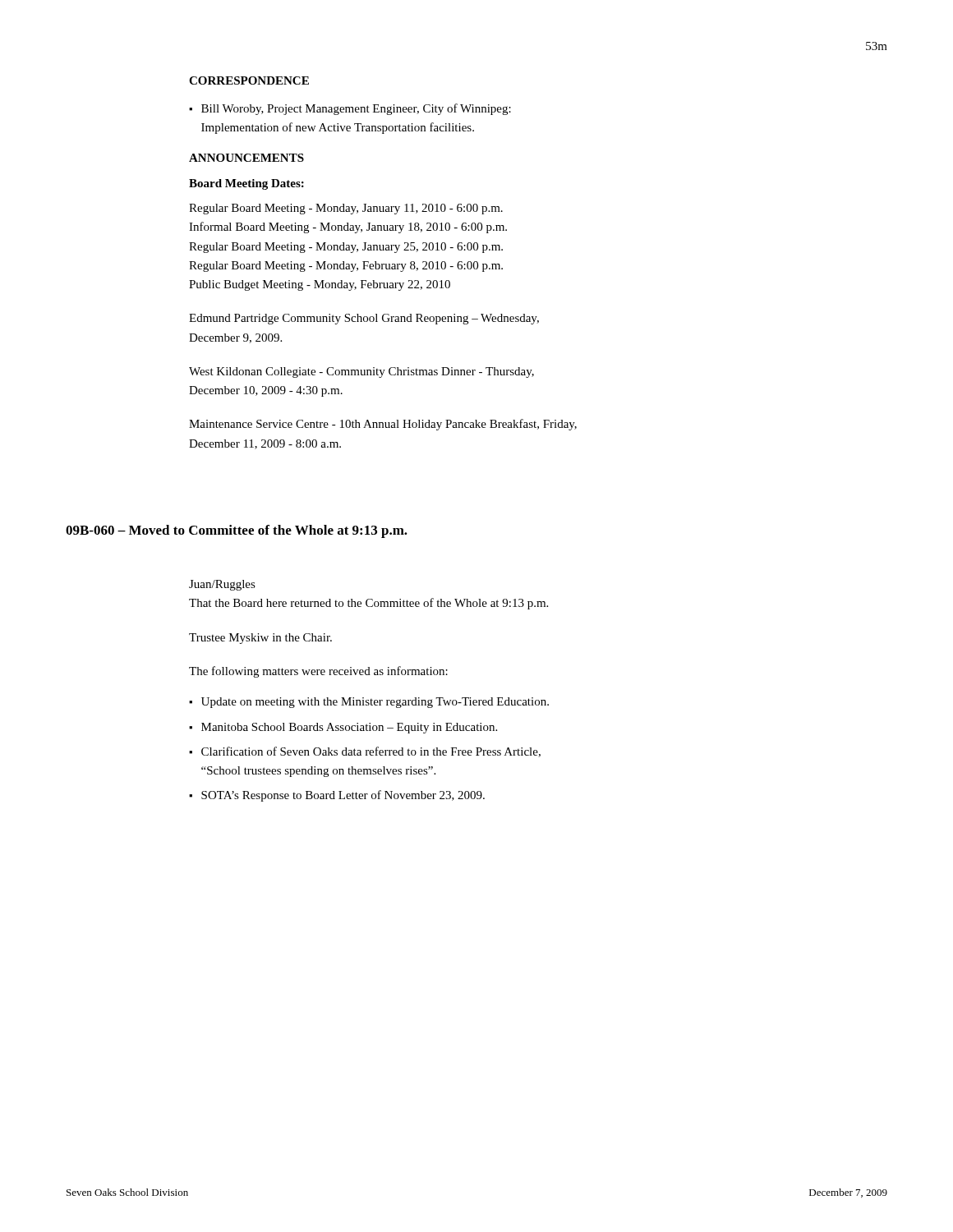Click on the passage starting "▪ Bill Woroby, Project Management Engineer,"
Viewport: 953px width, 1232px height.
(x=350, y=118)
